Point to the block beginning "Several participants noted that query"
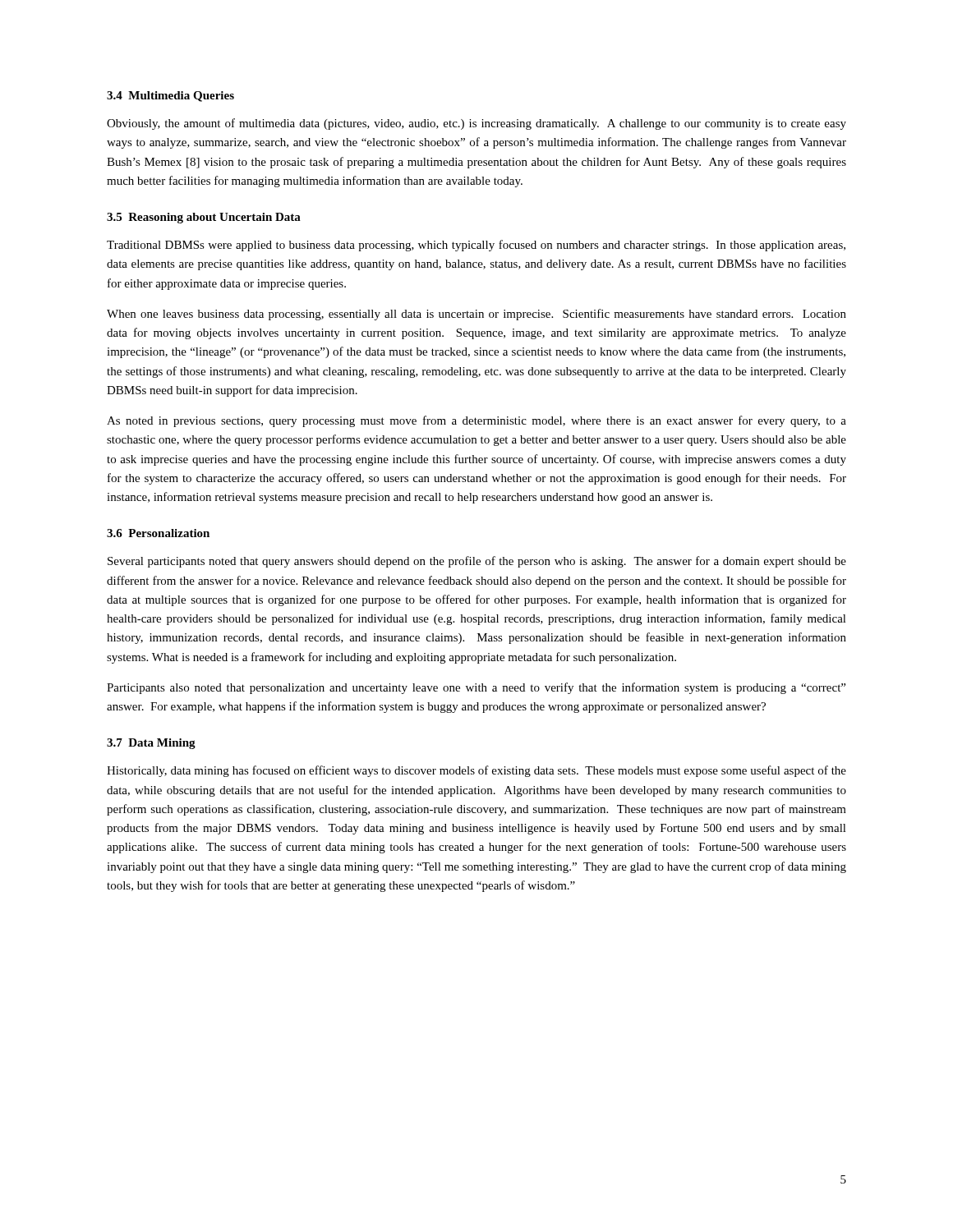The image size is (953, 1232). (476, 609)
